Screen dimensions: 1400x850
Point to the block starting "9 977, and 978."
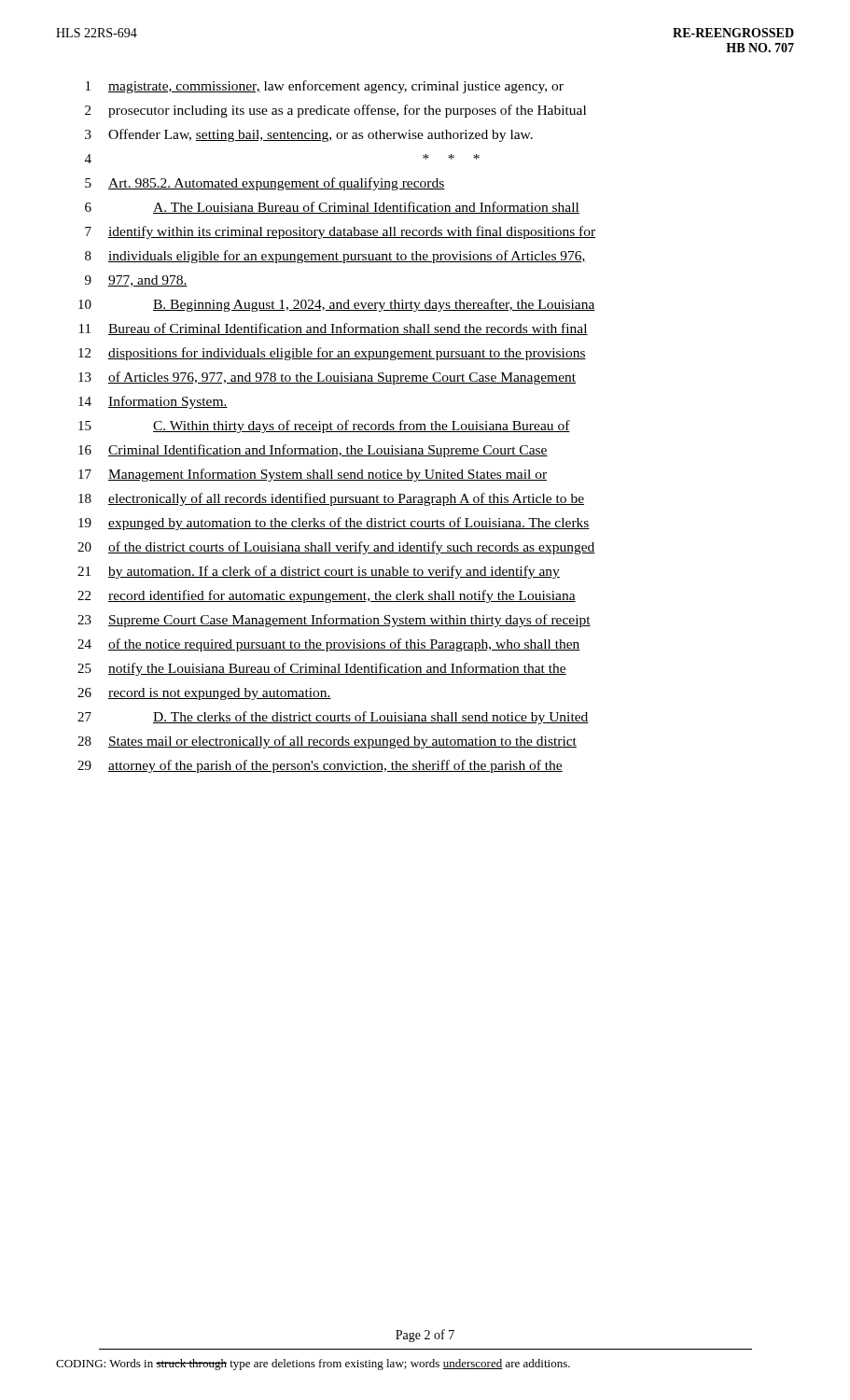point(136,281)
